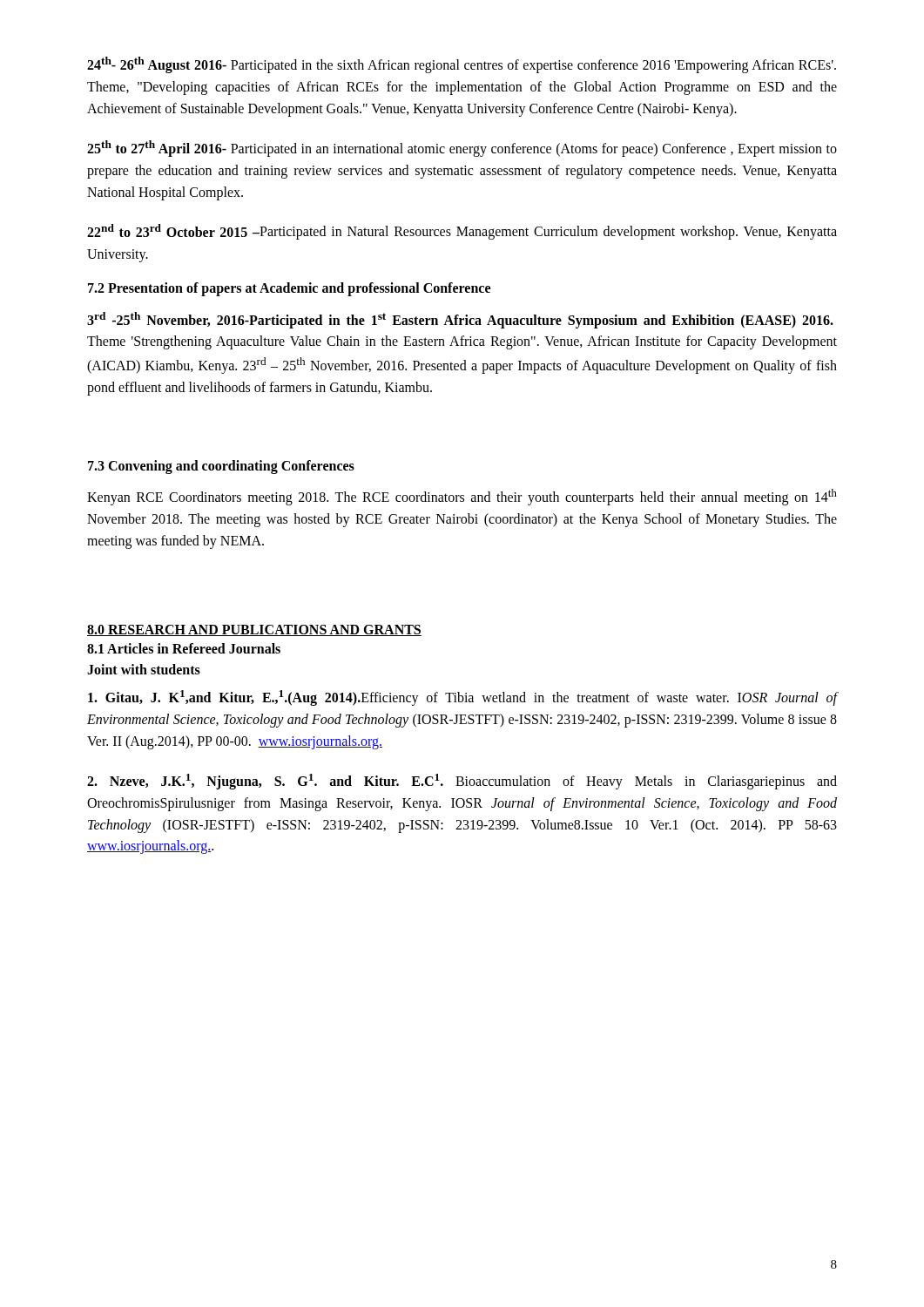Locate the text "8.1 Articles in Refereed Journals"
924x1307 pixels.
184,649
